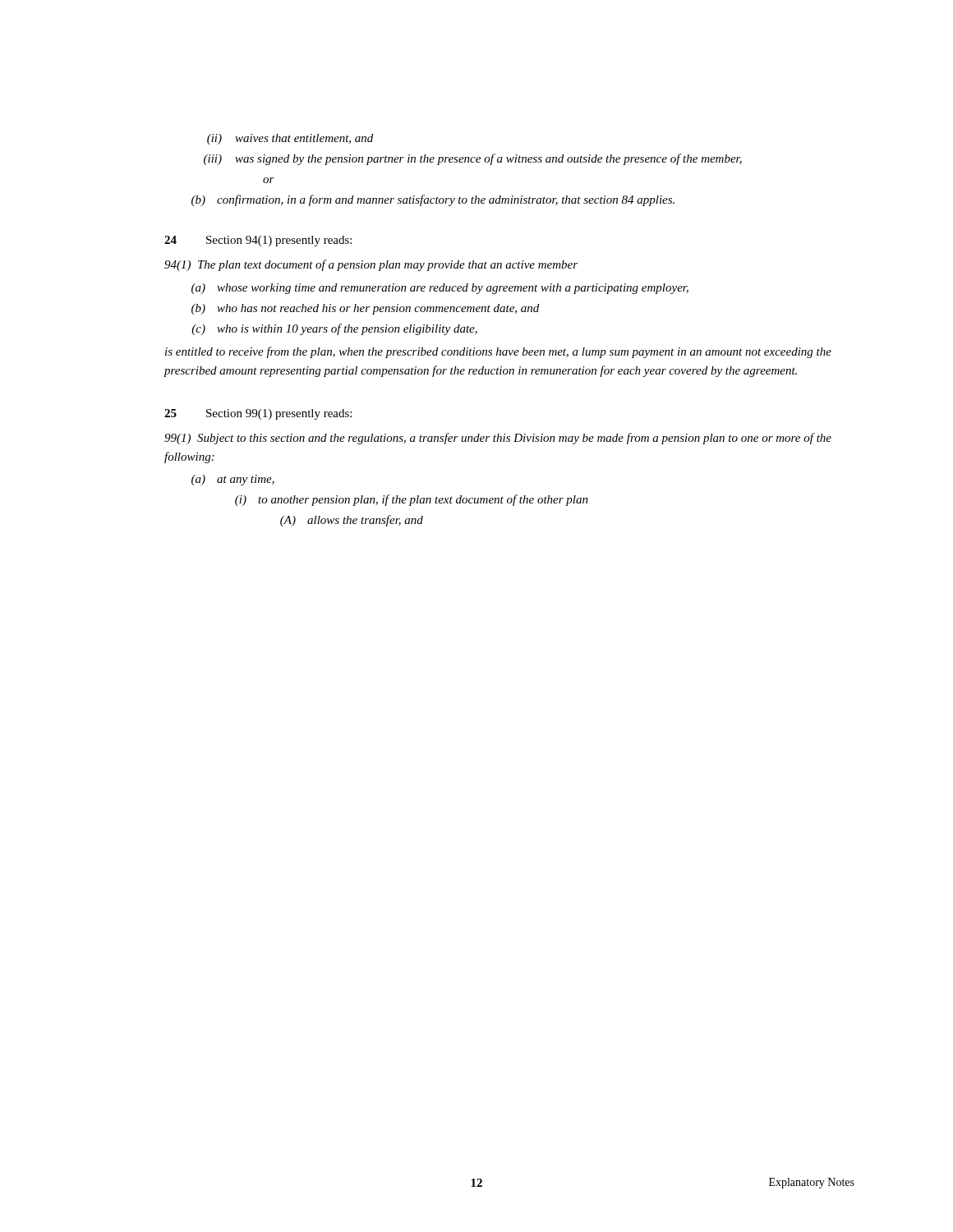Find the text block starting "(b) who has not reached his or"
The image size is (953, 1232).
[509, 308]
